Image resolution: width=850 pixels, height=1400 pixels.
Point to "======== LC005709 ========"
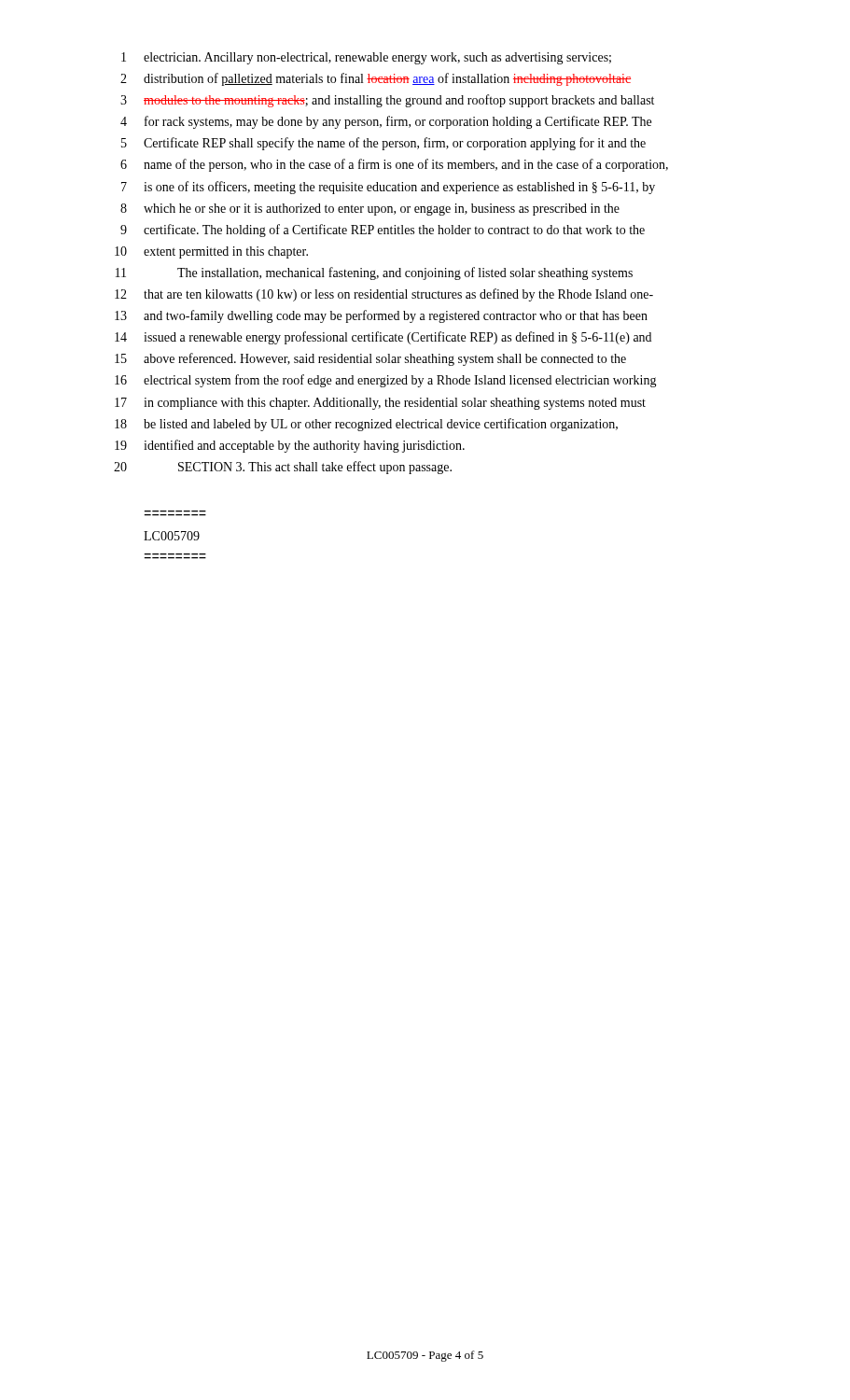click(172, 536)
